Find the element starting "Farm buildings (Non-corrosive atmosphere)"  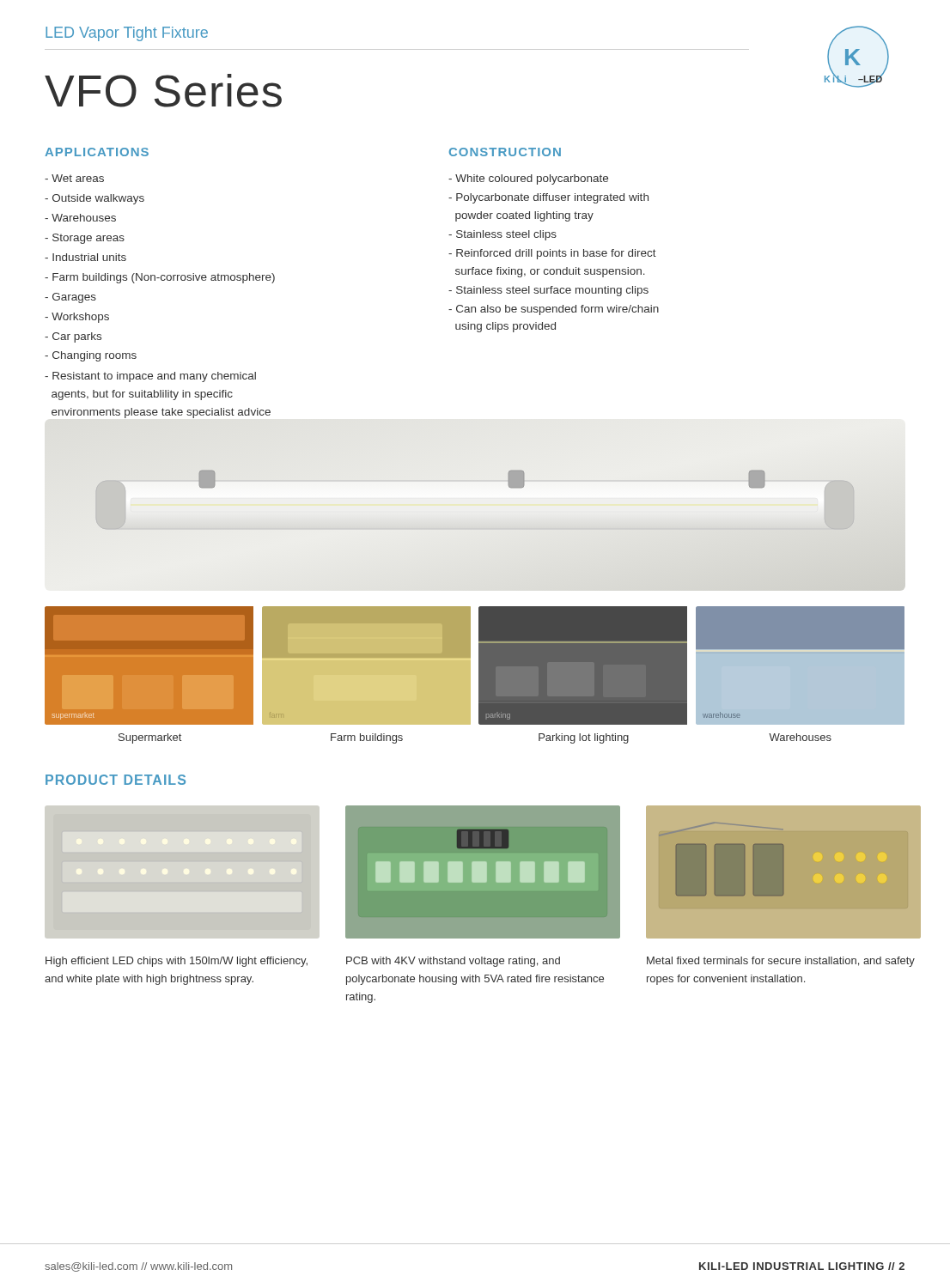click(160, 277)
